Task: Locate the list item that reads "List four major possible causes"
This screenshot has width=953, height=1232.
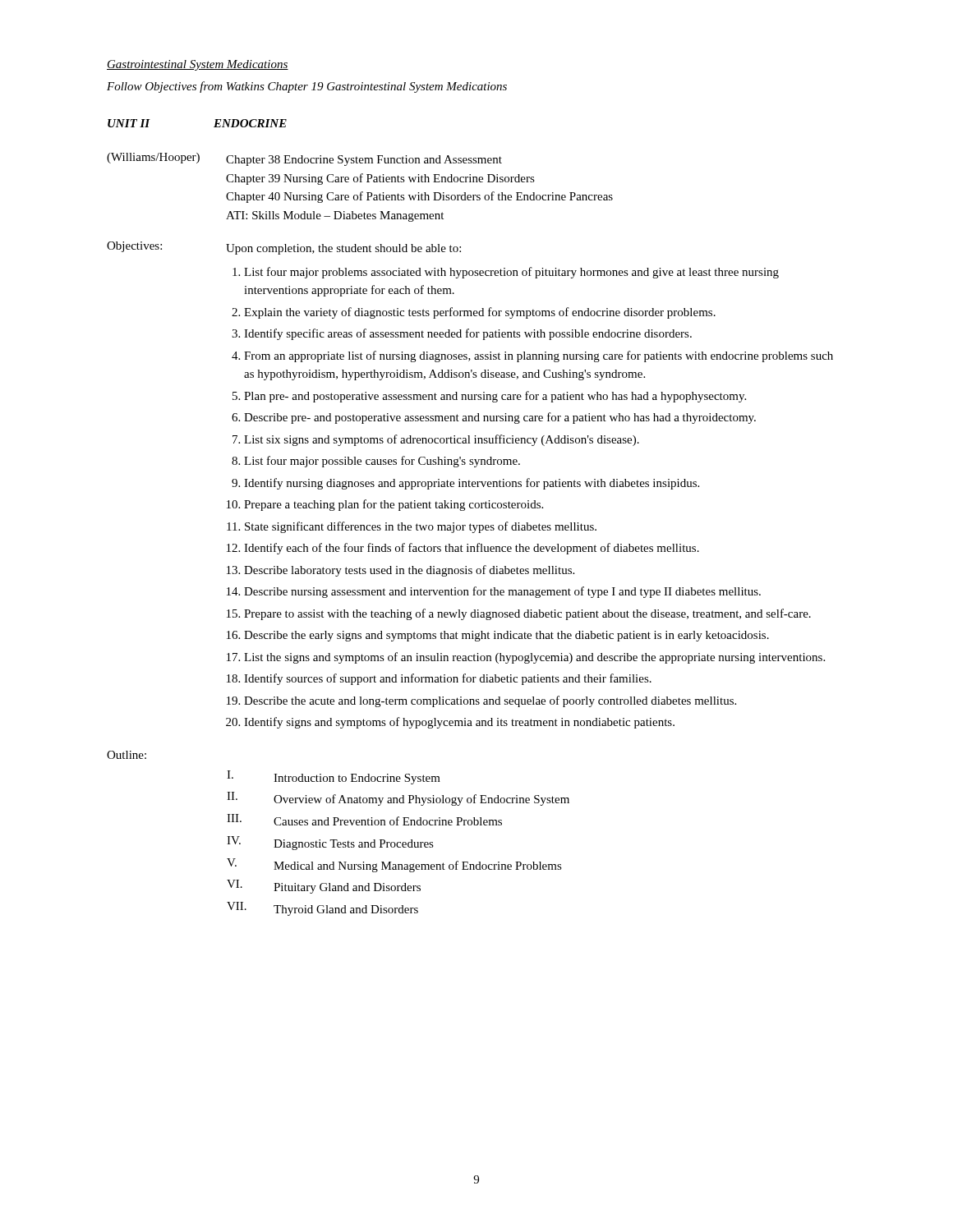Action: (x=382, y=461)
